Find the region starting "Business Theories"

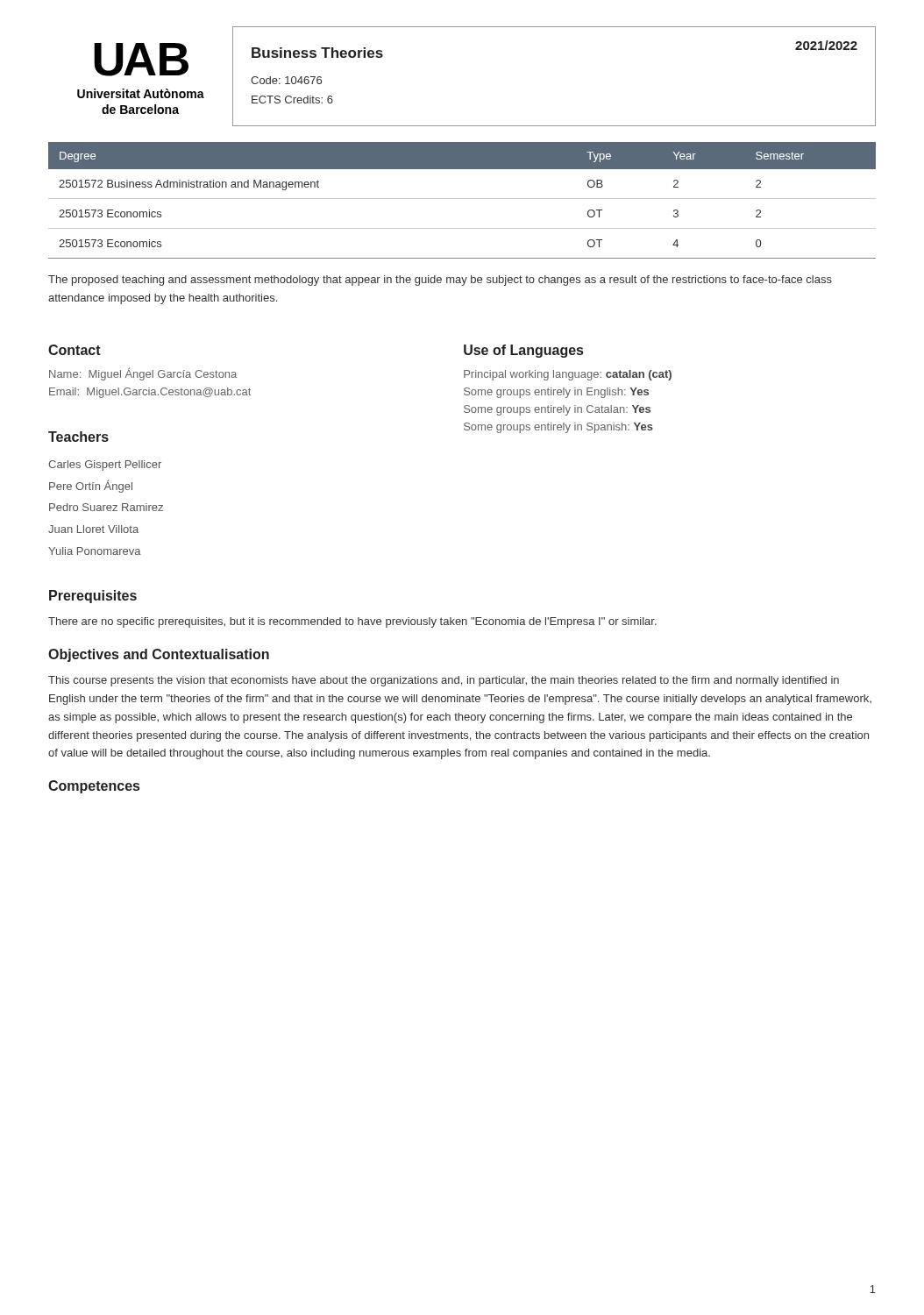(x=317, y=53)
